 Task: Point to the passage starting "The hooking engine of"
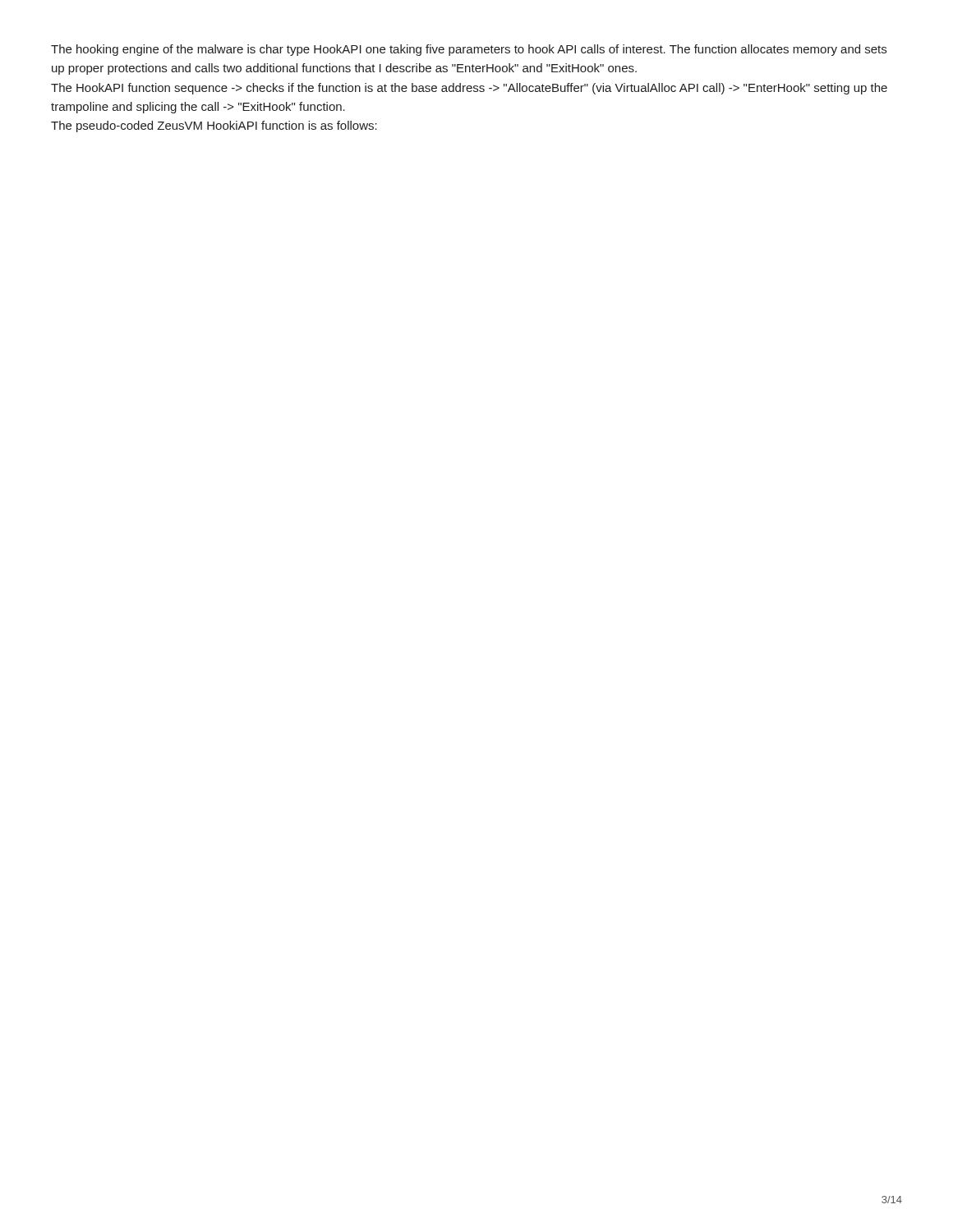click(x=469, y=87)
